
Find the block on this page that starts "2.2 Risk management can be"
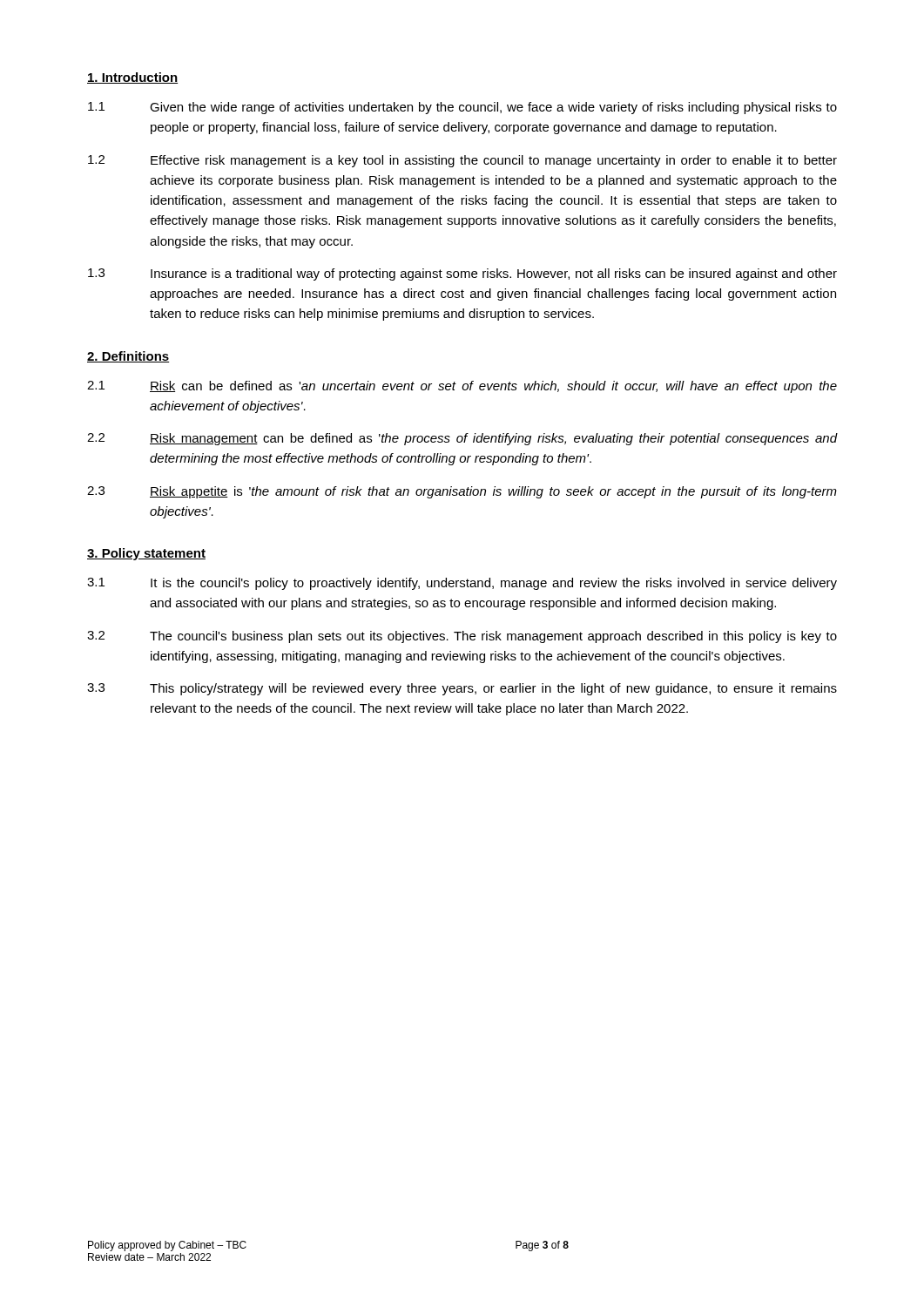click(462, 448)
